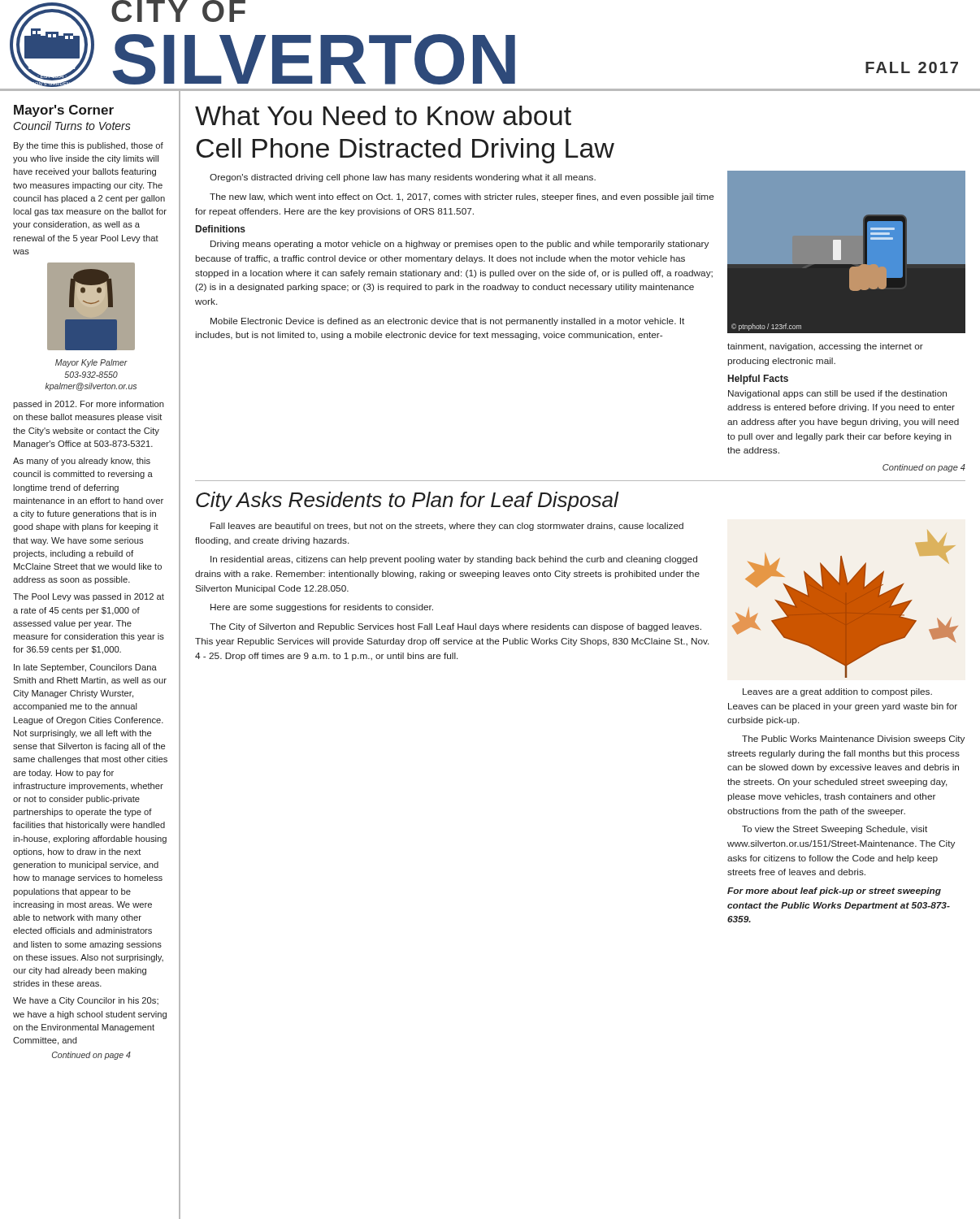Click on the title containing "What You Need to Know aboutCell Phone Distracted"
Viewport: 980px width, 1219px height.
point(405,132)
